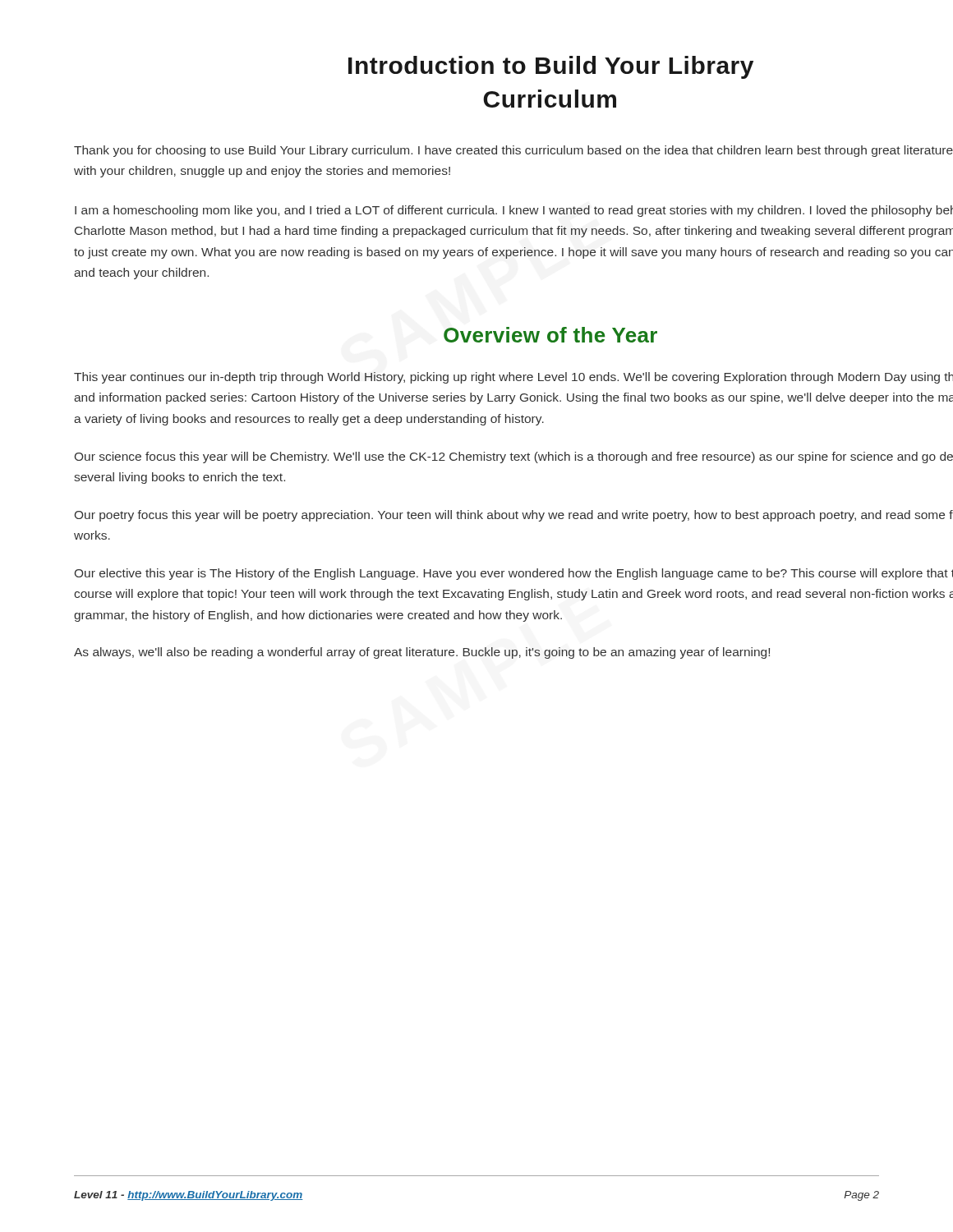Screen dimensions: 1232x953
Task: Navigate to the element starting "Our elective this year is The History of"
Action: (x=513, y=594)
